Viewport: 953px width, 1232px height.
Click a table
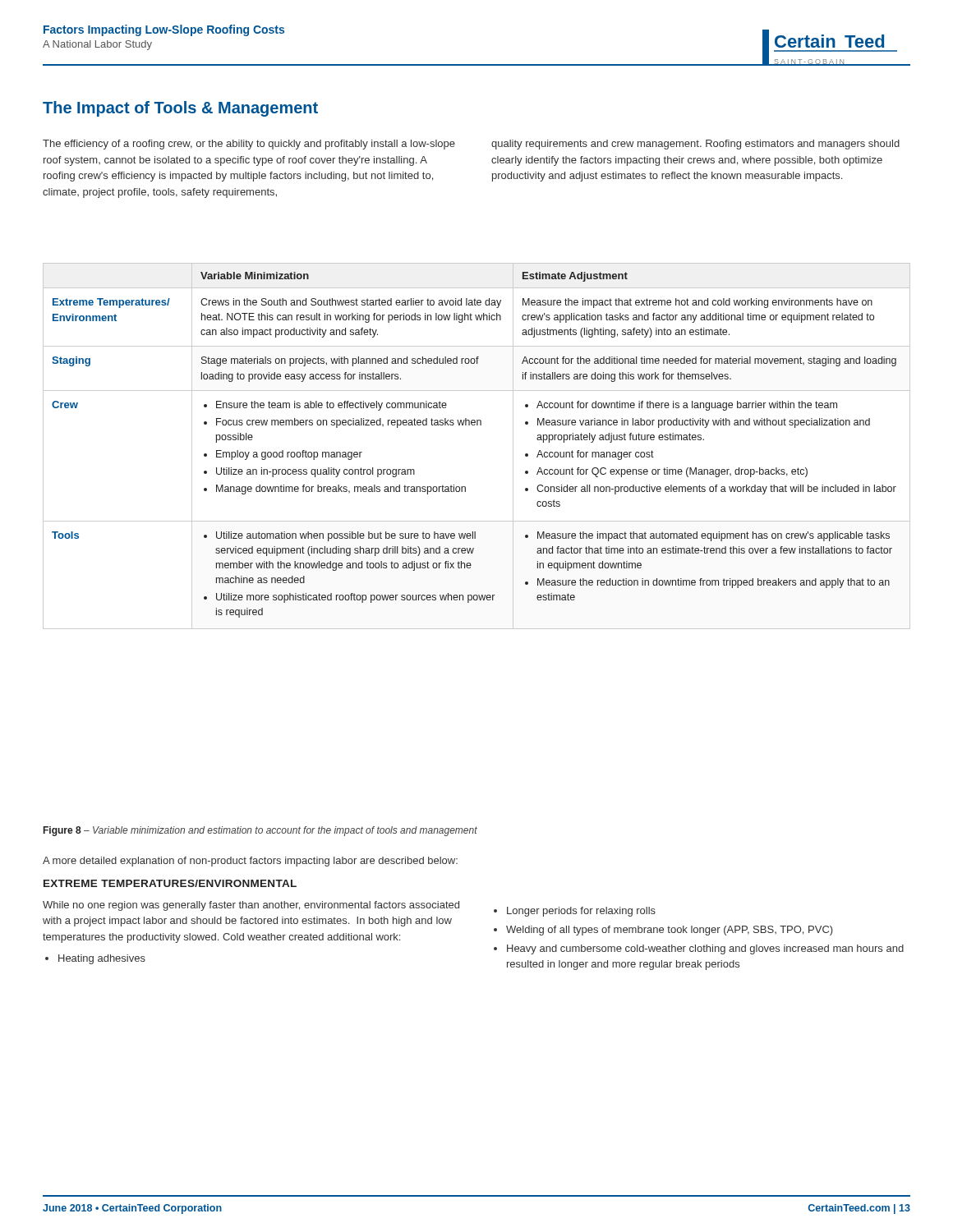pos(476,446)
